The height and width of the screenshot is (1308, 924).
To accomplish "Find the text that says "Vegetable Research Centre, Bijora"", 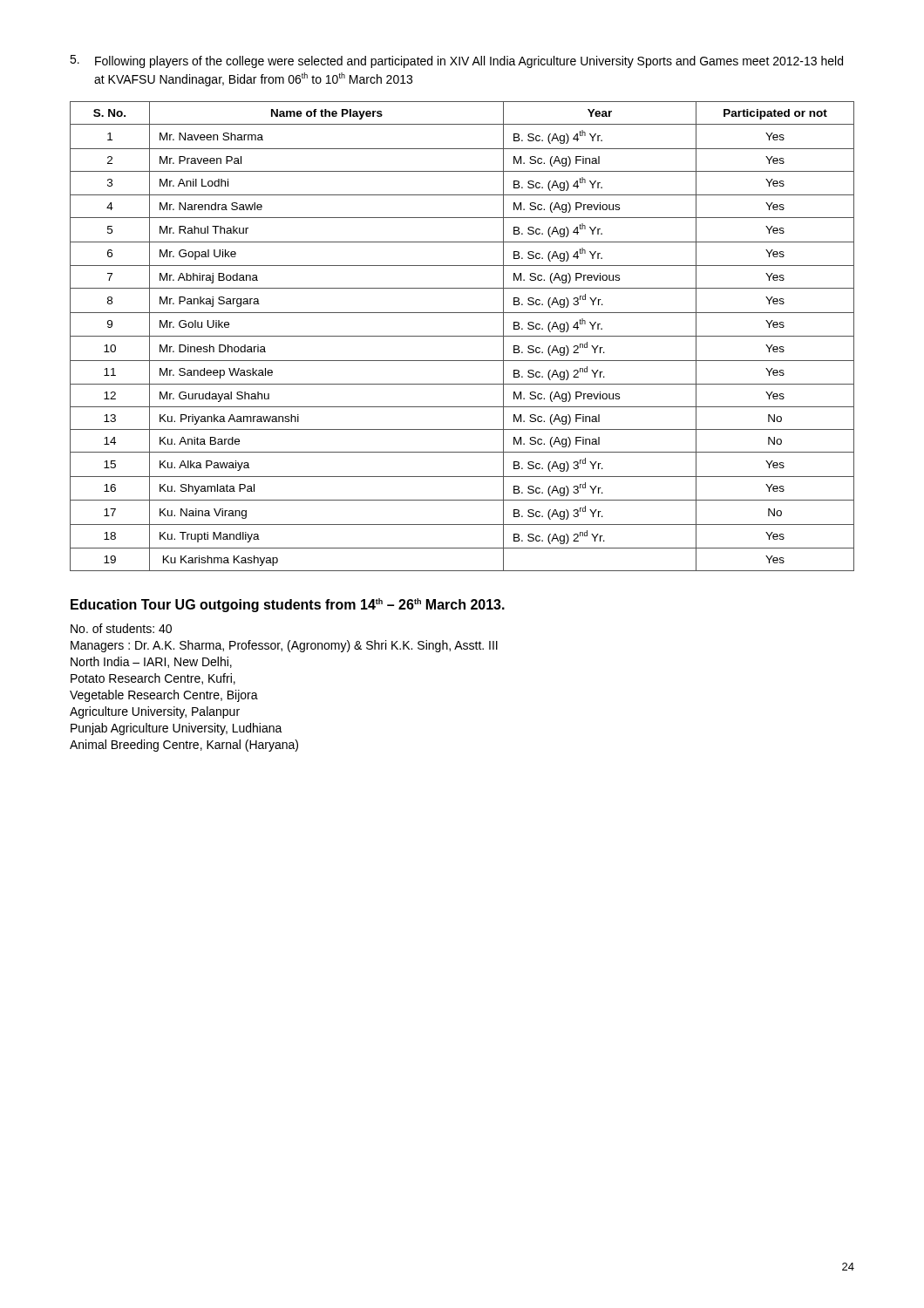I will [164, 695].
